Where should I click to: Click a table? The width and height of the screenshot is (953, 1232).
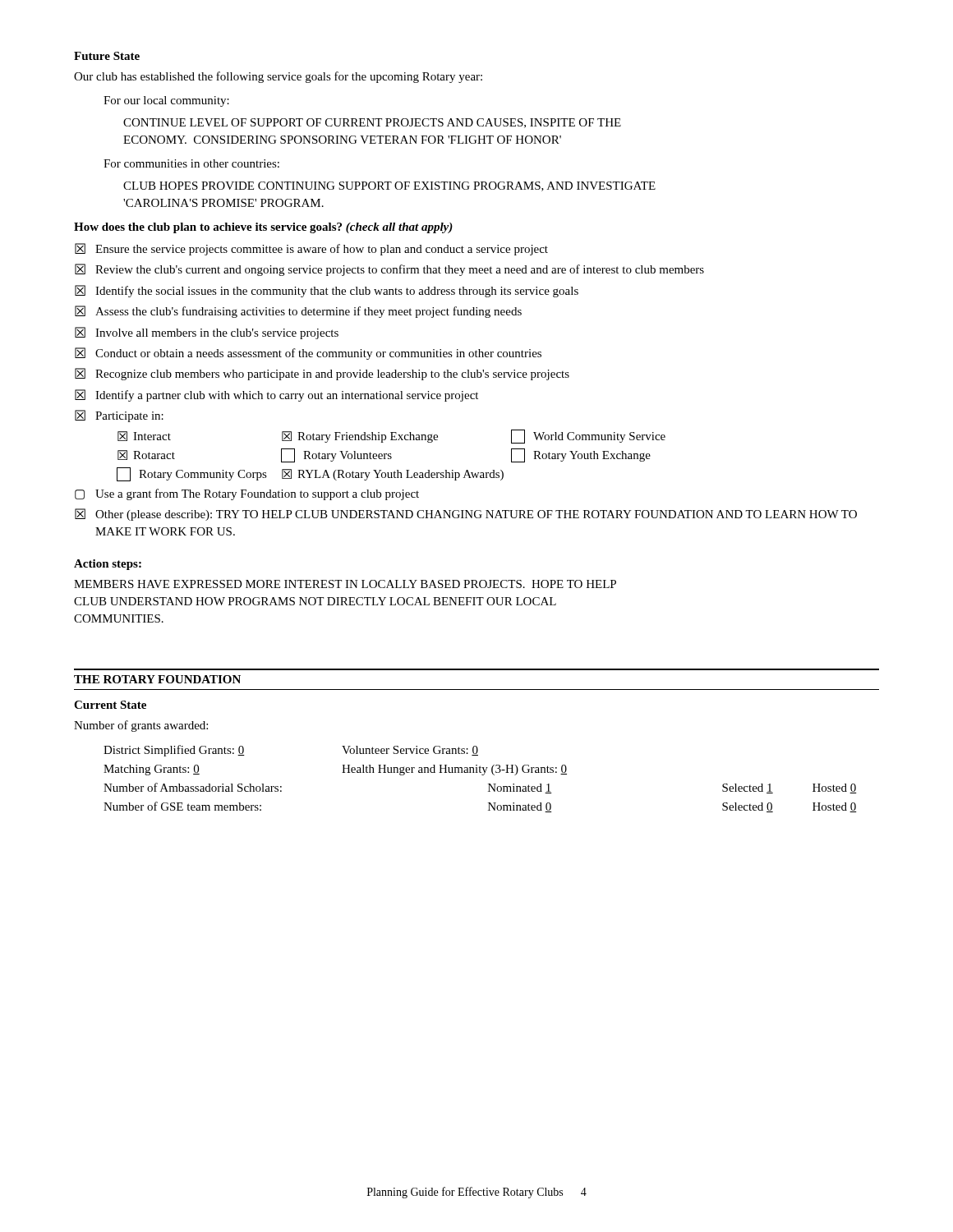pyautogui.click(x=476, y=778)
